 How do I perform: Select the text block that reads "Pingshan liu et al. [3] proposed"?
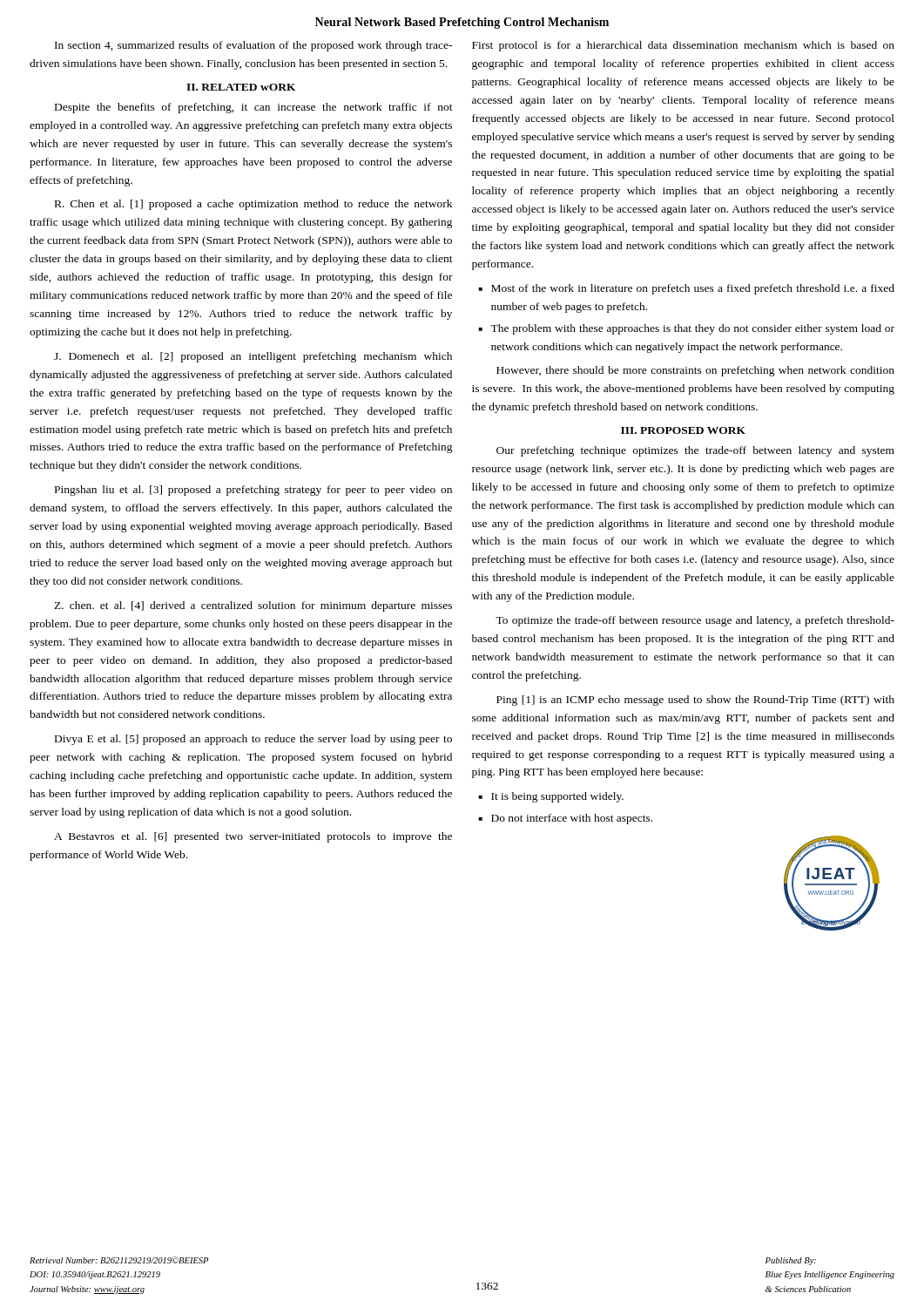[x=241, y=536]
